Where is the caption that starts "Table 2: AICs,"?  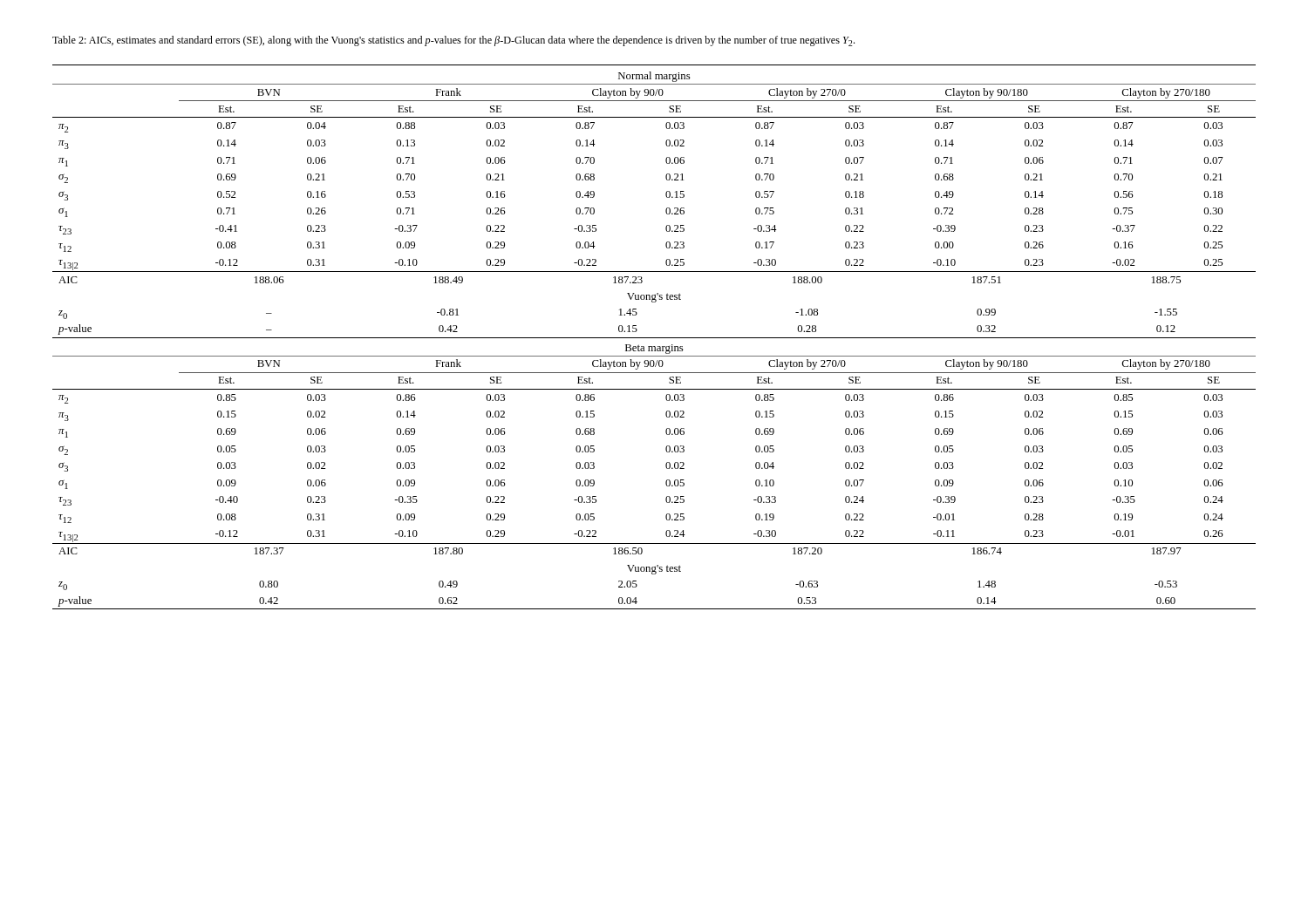(x=454, y=41)
